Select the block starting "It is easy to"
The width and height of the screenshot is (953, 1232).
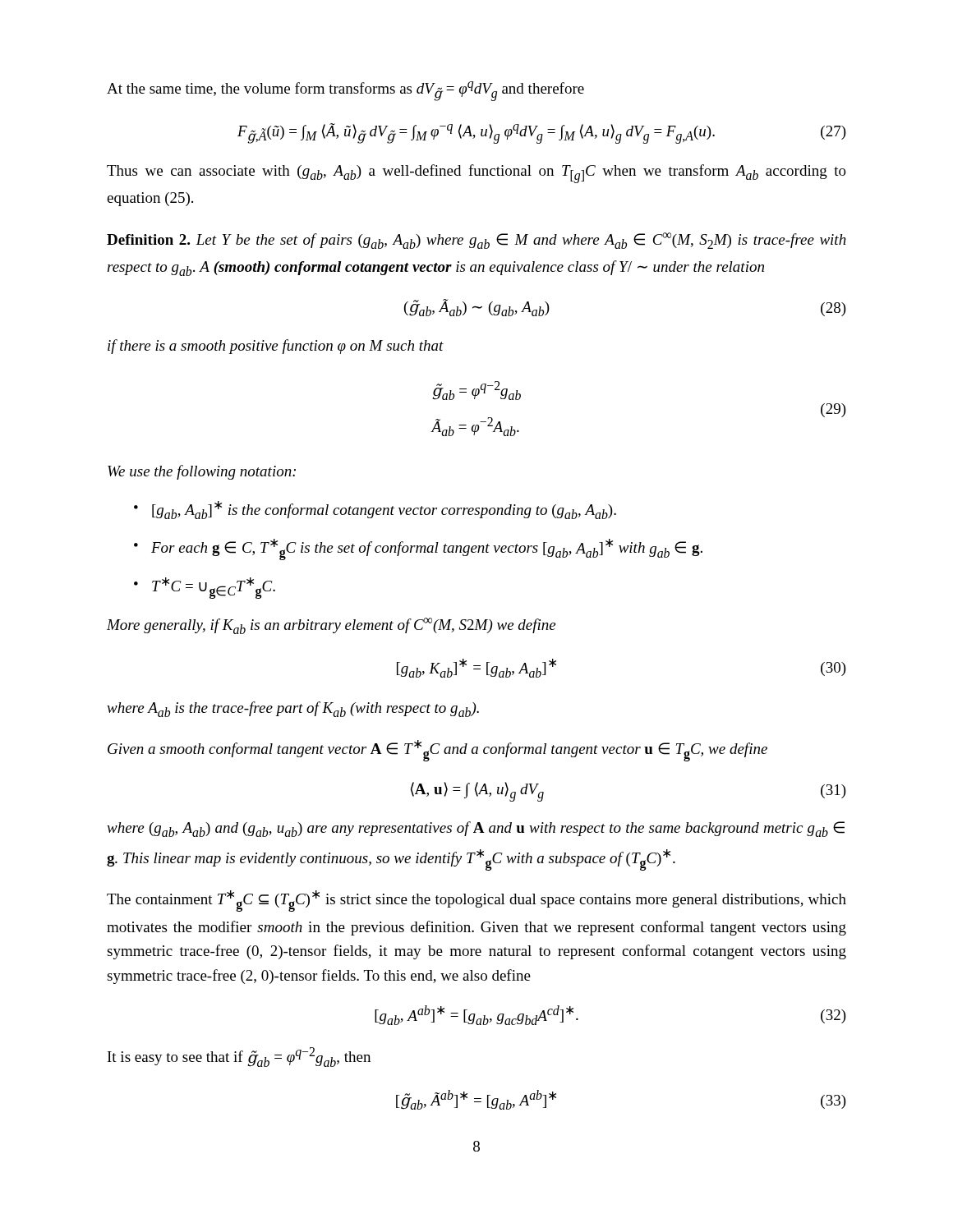tap(239, 1057)
